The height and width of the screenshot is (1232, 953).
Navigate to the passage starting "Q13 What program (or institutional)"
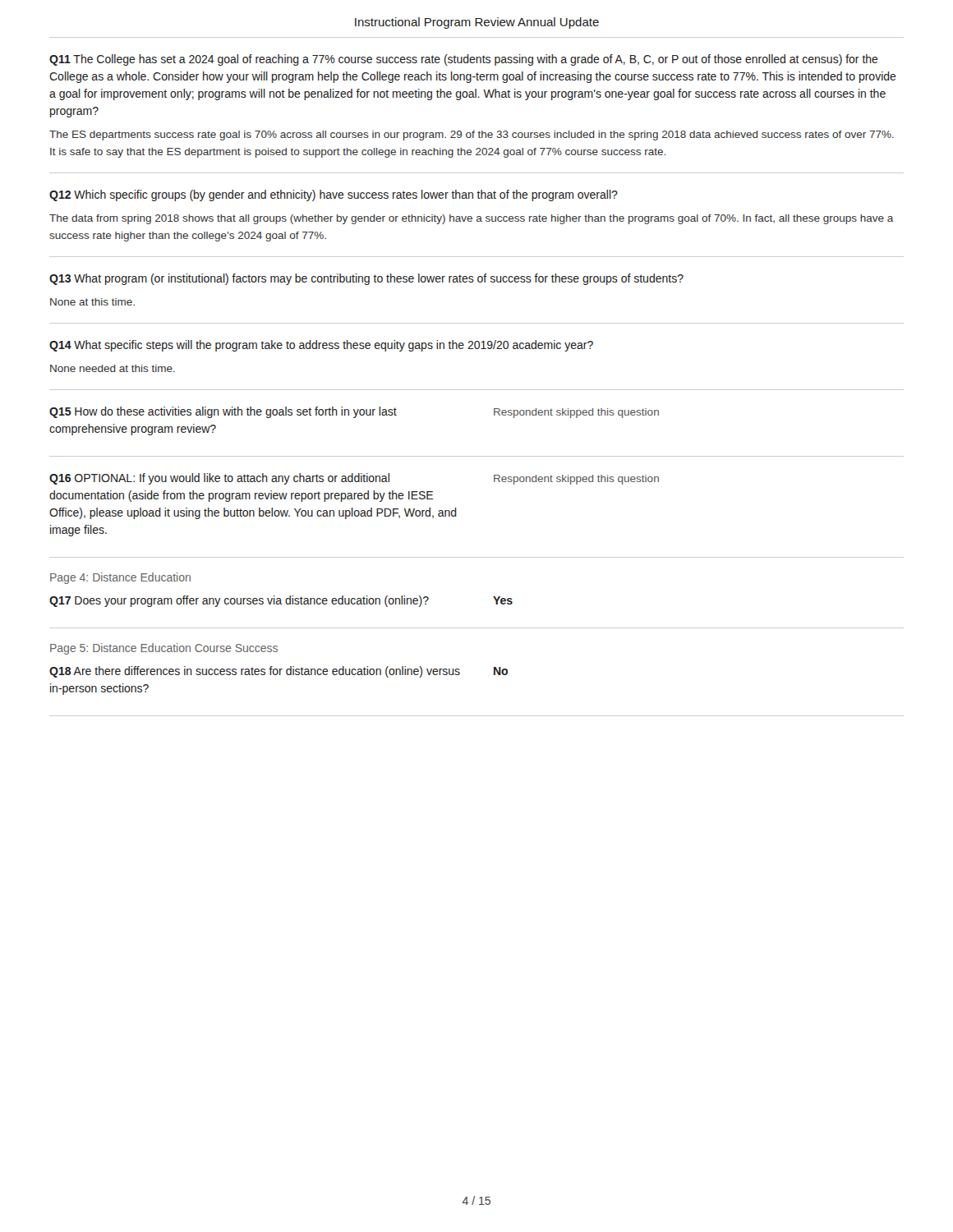tap(476, 290)
